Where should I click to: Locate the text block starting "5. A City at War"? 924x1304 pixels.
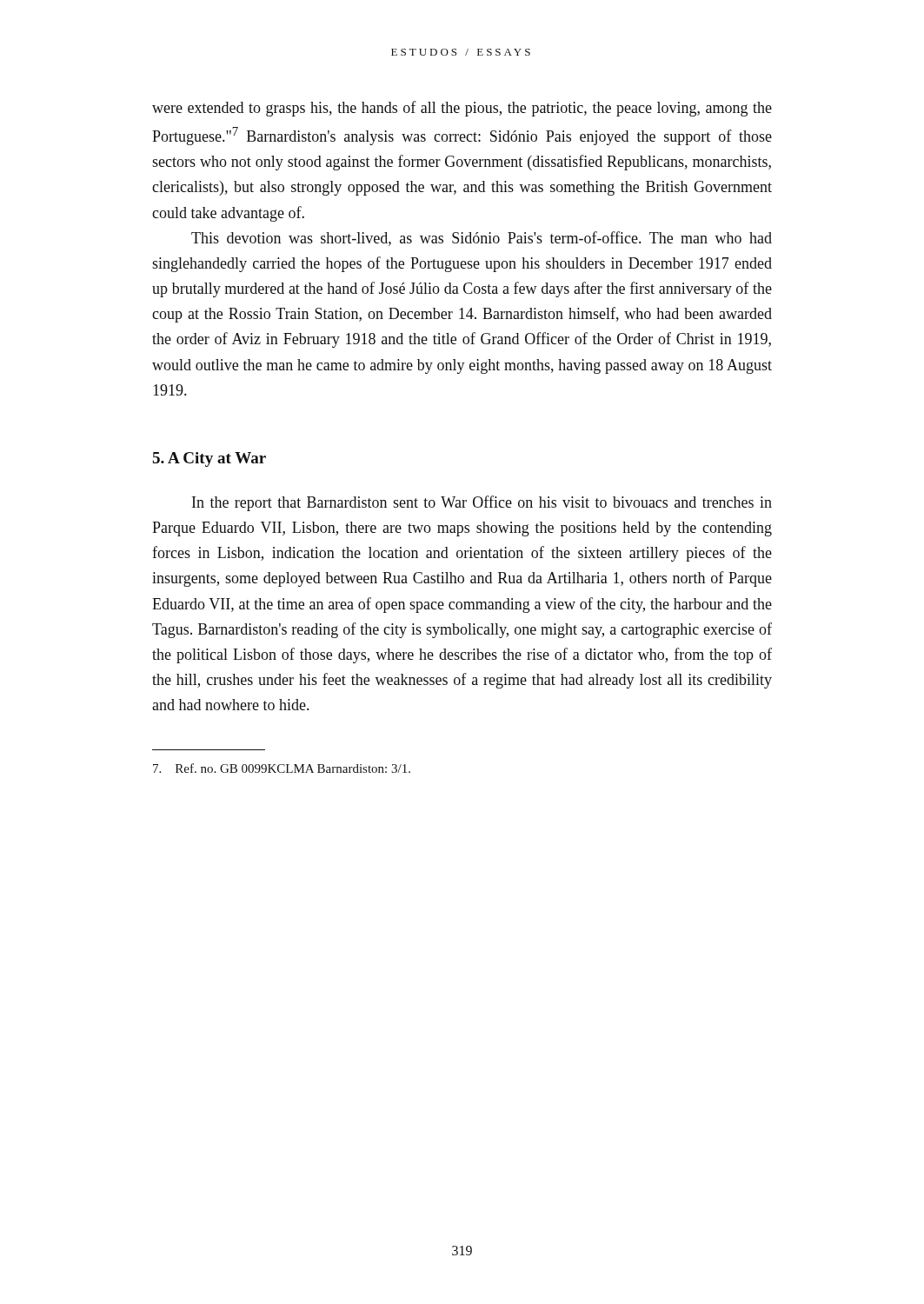click(209, 458)
